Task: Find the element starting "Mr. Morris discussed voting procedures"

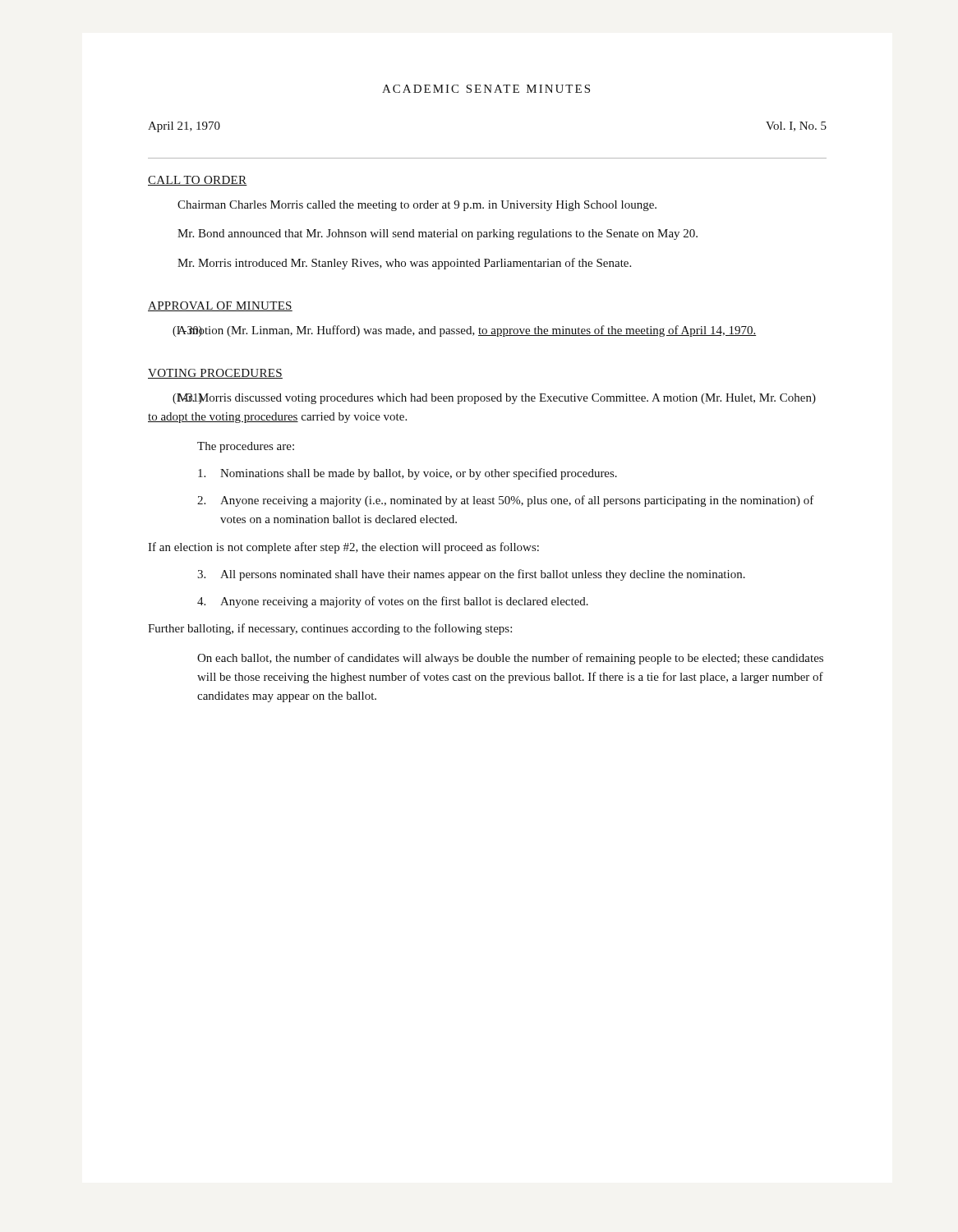Action: 482,407
